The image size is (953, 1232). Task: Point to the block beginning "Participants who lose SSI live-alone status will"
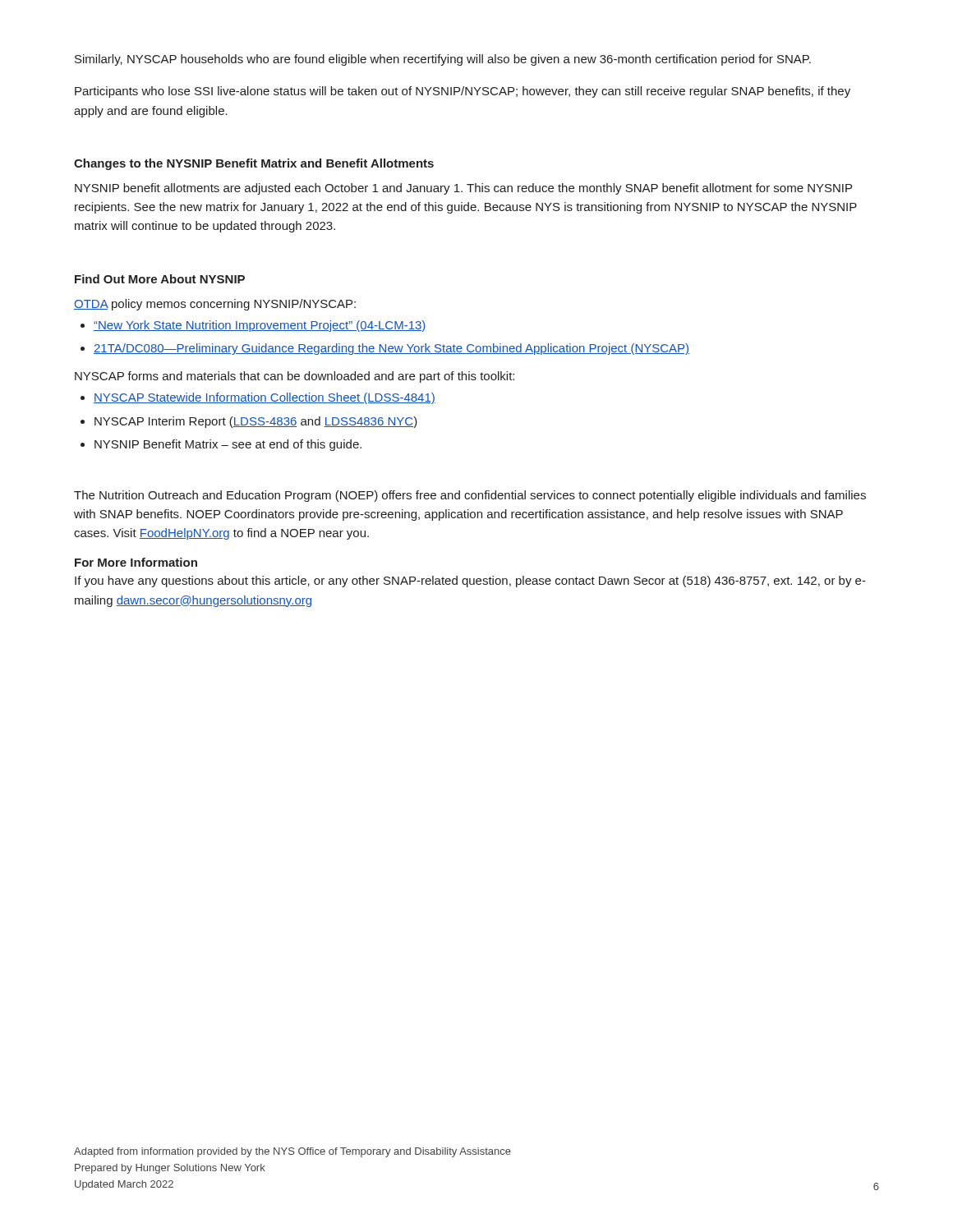(462, 101)
